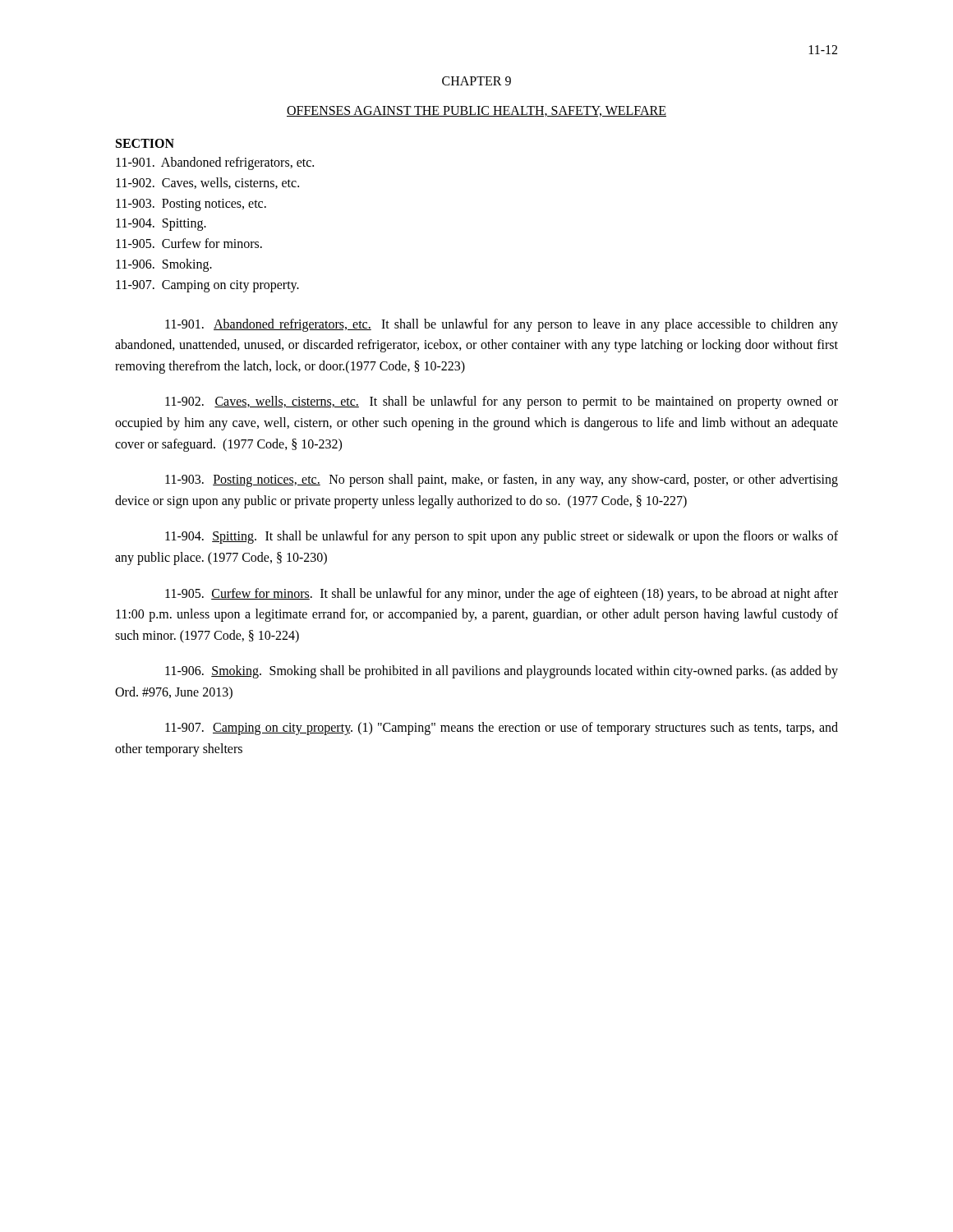Find the passage starting "11-901. Abandoned refrigerators, etc. It shall be unlawful"

[476, 345]
